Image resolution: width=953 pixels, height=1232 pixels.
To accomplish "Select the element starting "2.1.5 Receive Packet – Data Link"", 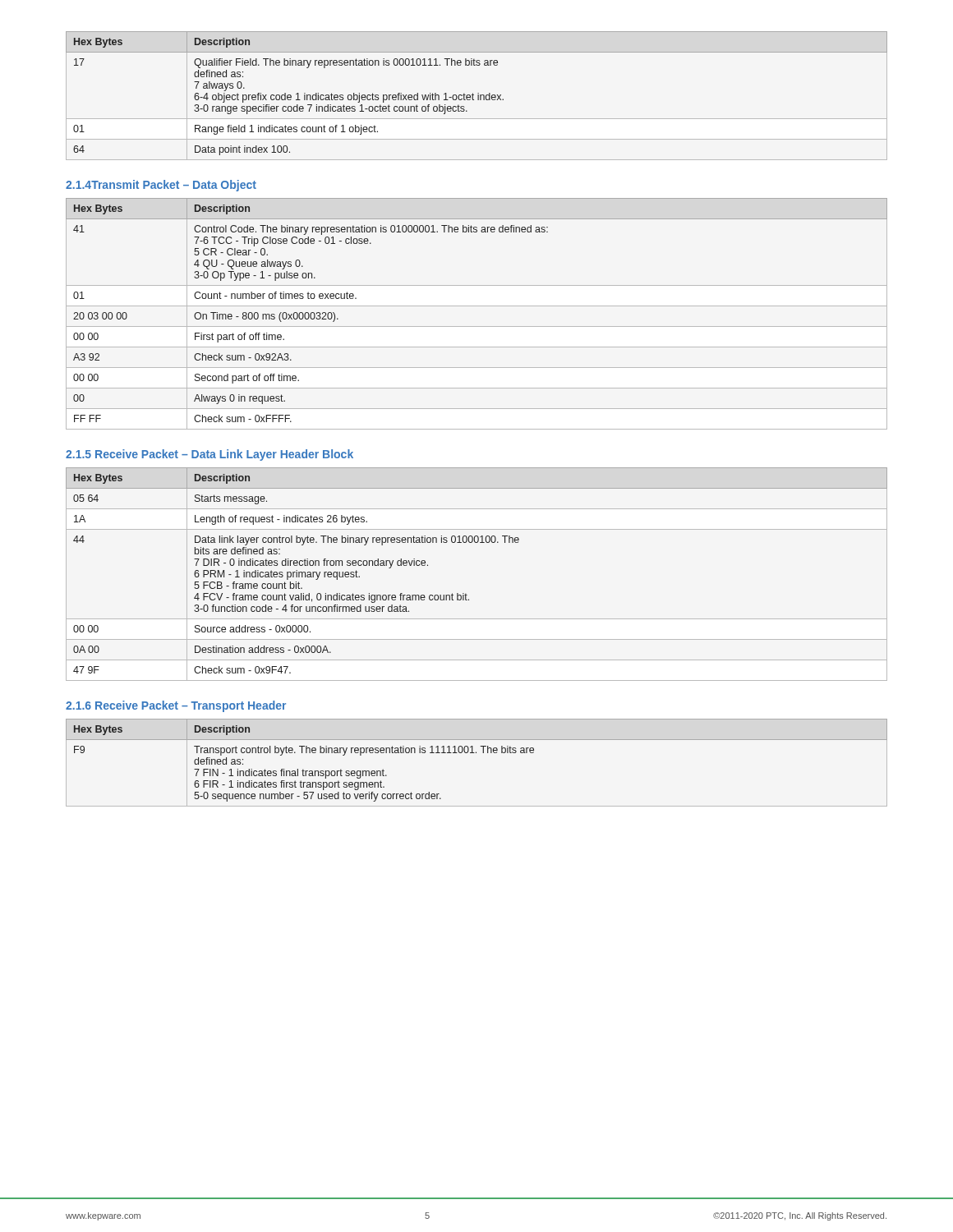I will (210, 454).
